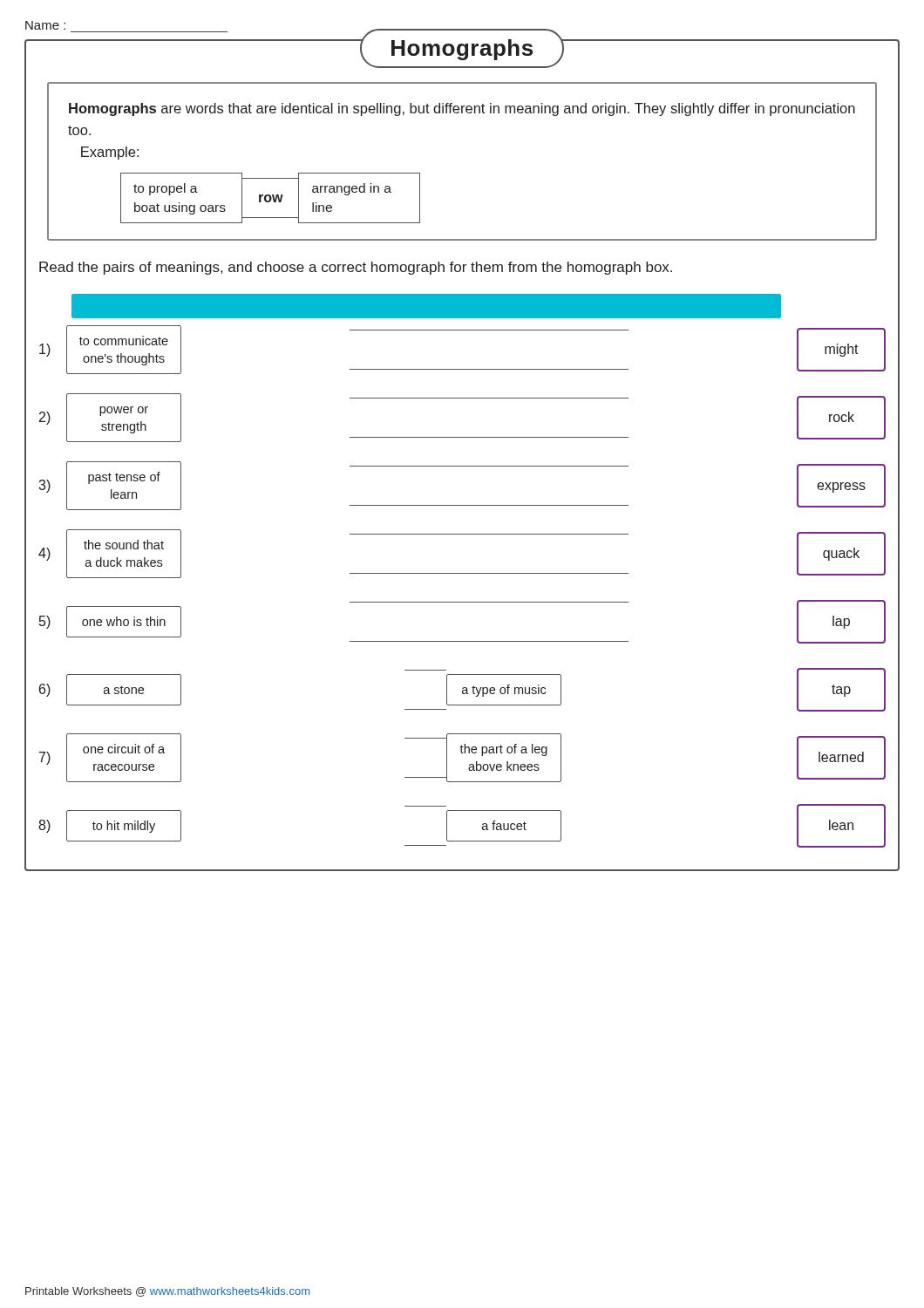This screenshot has width=924, height=1308.
Task: Click on the list item that reads "3) past tense oflearn express"
Action: (x=462, y=486)
